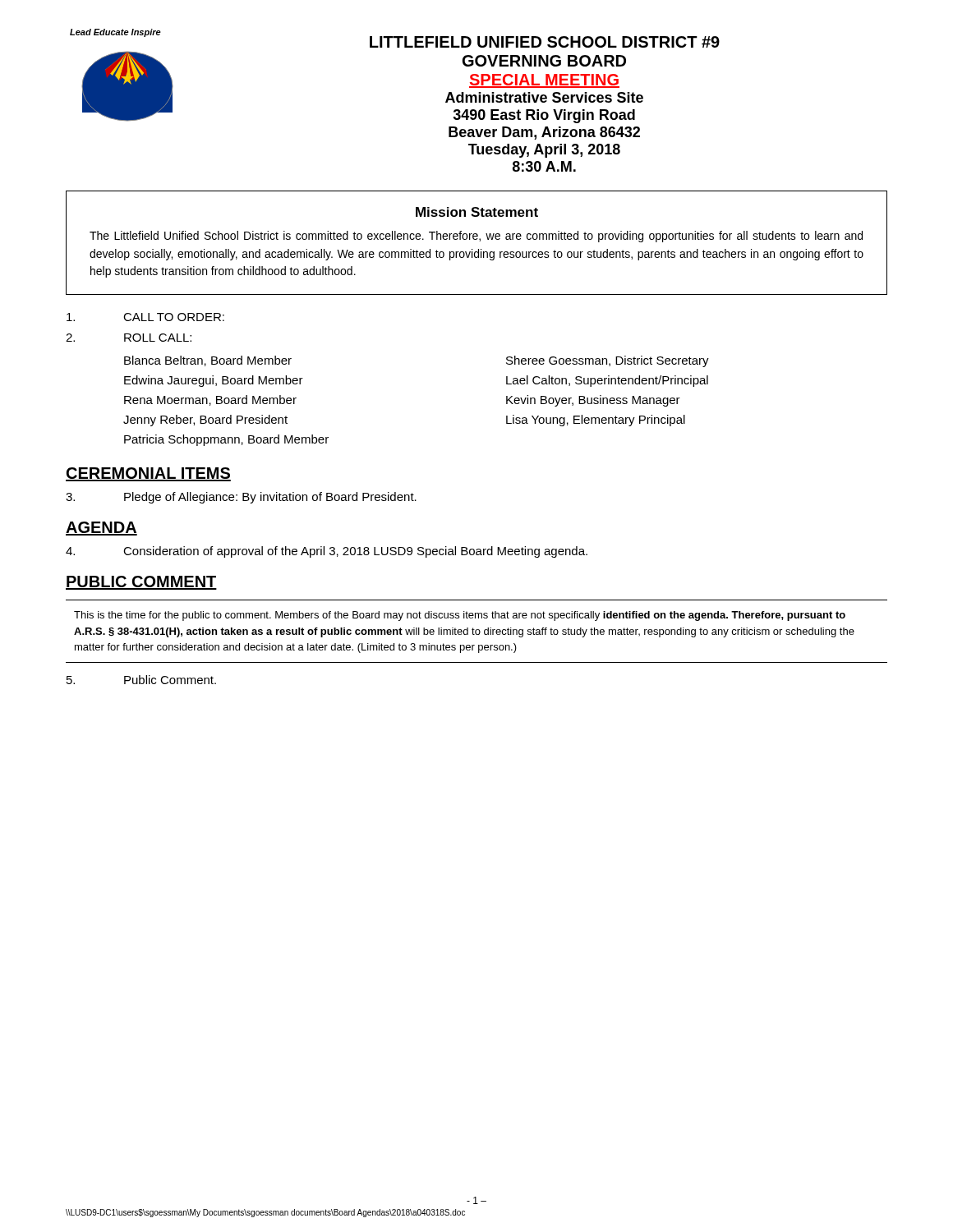Locate the block of text that opens with "3. Pledge of Allegiance:"

(241, 498)
